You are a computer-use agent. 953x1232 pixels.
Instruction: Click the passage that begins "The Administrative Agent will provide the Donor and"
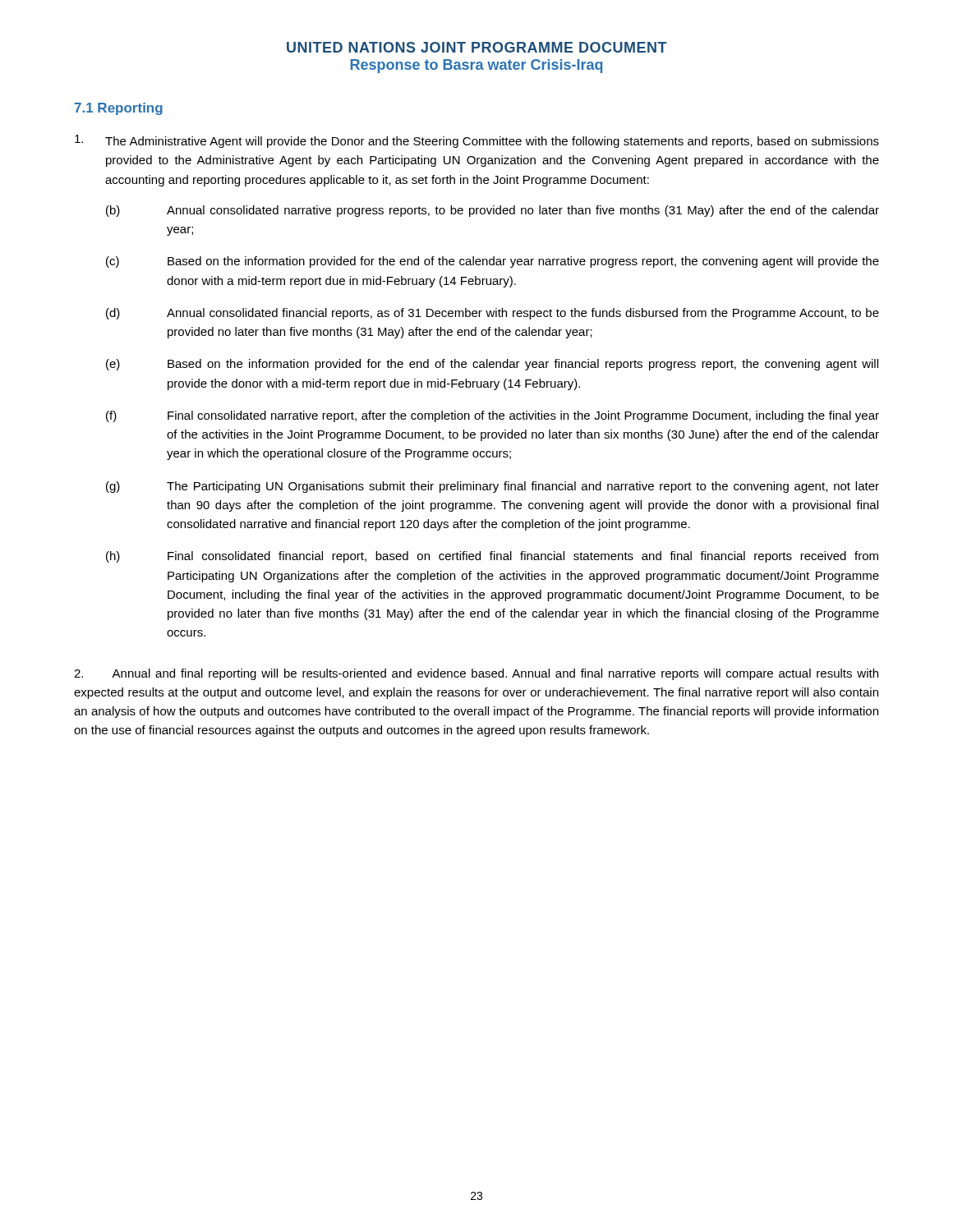(x=476, y=393)
